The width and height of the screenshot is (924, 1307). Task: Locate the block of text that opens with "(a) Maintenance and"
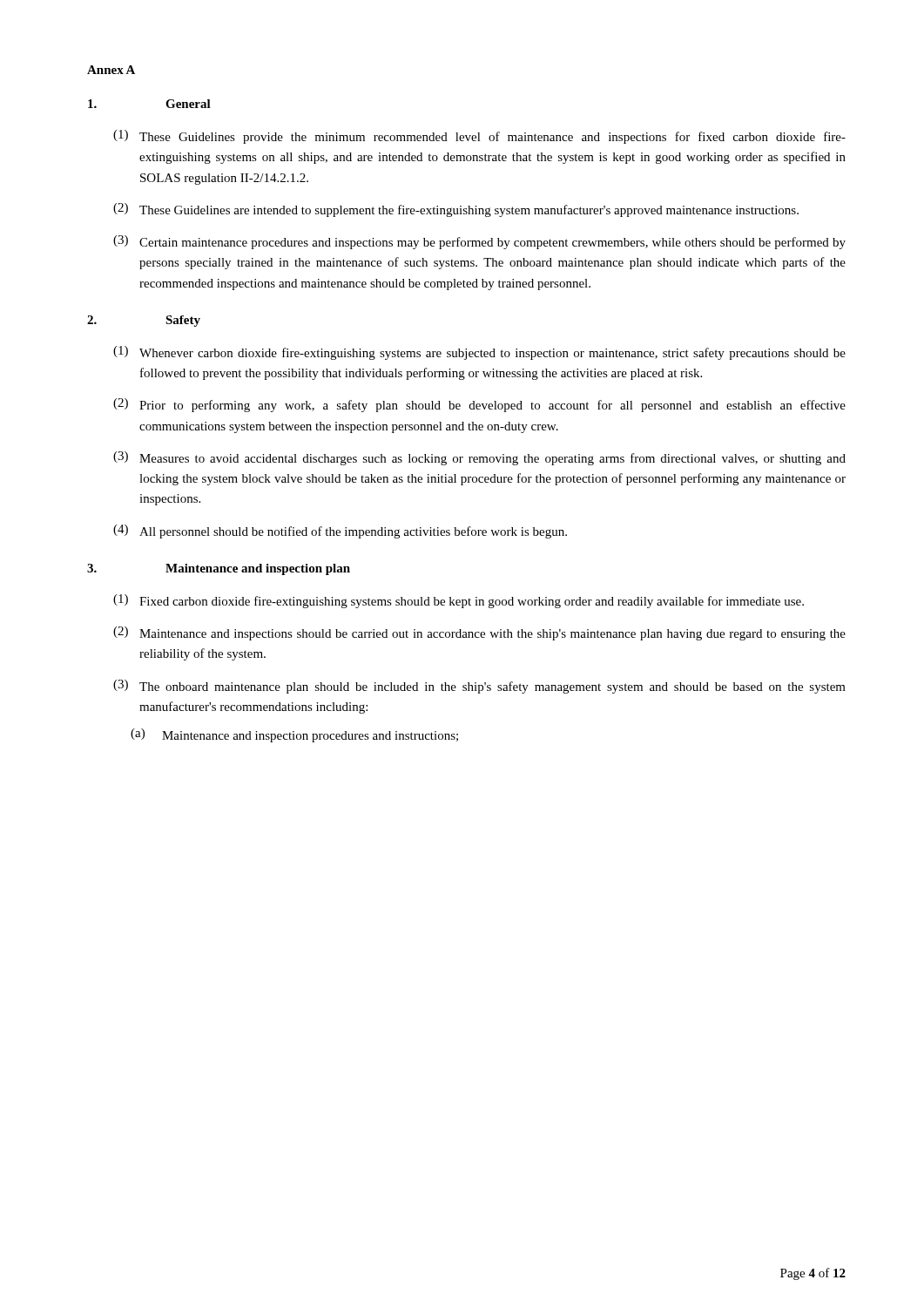pos(295,736)
